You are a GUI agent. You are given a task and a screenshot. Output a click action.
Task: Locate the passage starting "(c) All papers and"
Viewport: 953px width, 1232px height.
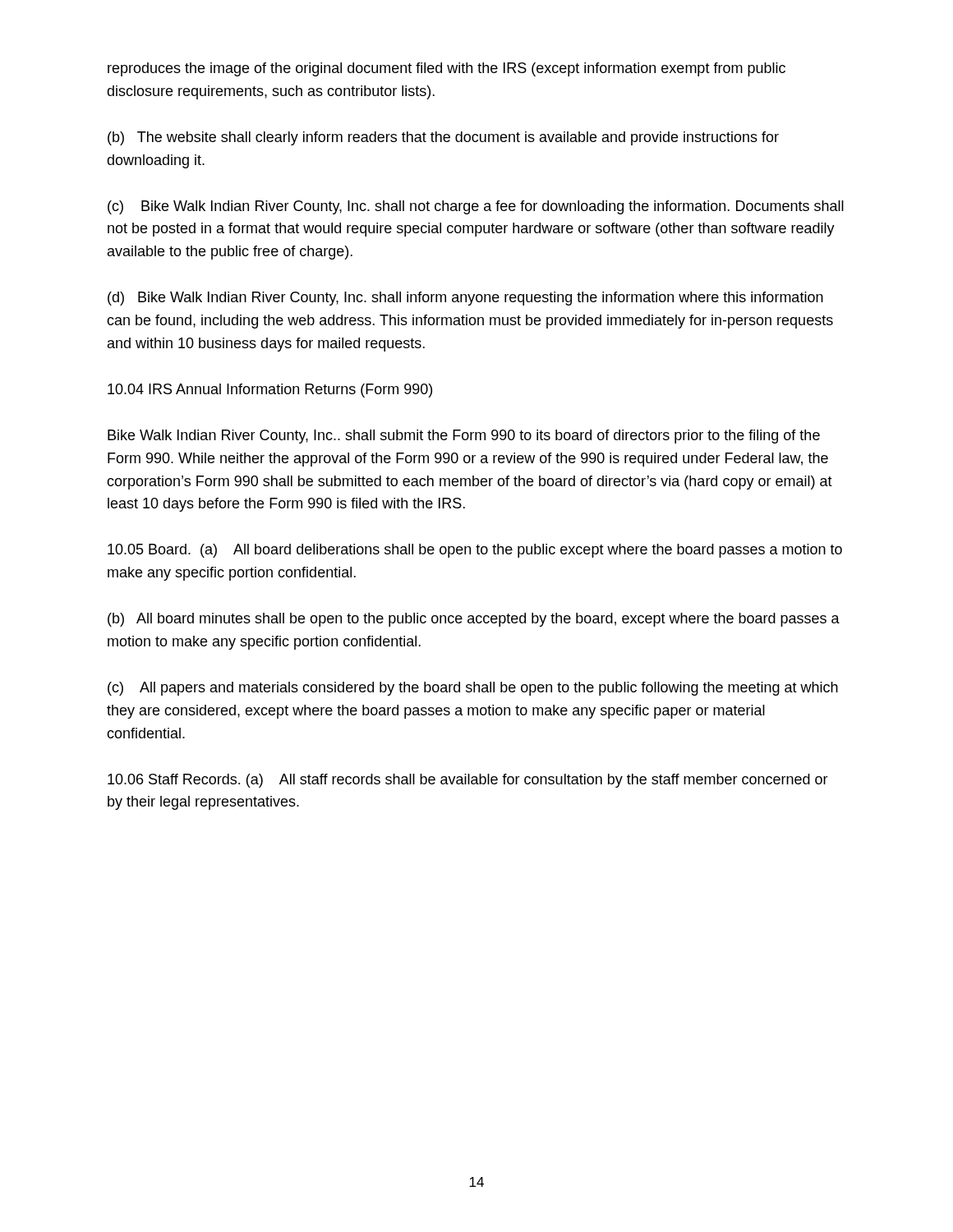tap(473, 710)
